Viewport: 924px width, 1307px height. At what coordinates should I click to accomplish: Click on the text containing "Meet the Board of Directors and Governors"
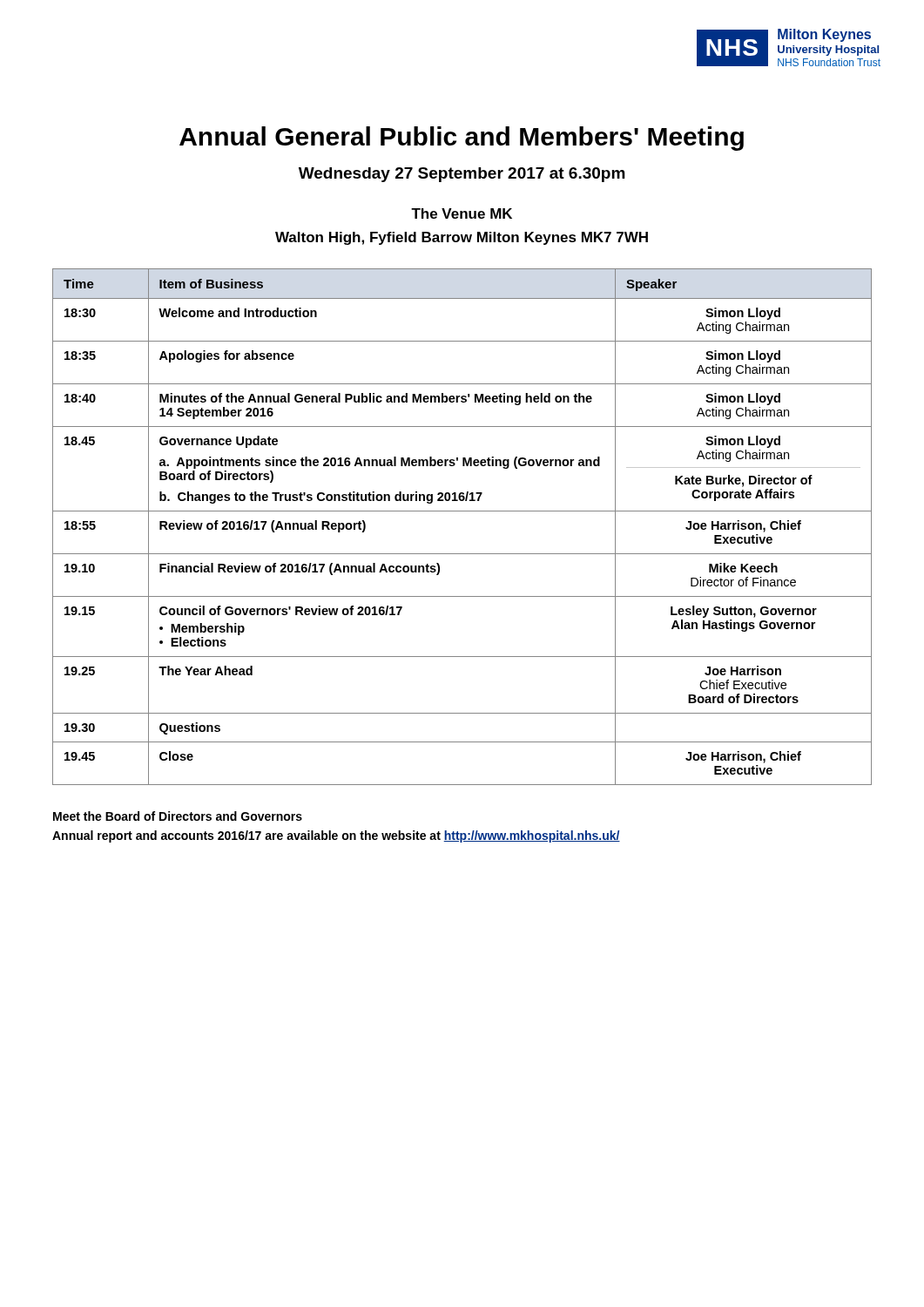pyautogui.click(x=177, y=817)
